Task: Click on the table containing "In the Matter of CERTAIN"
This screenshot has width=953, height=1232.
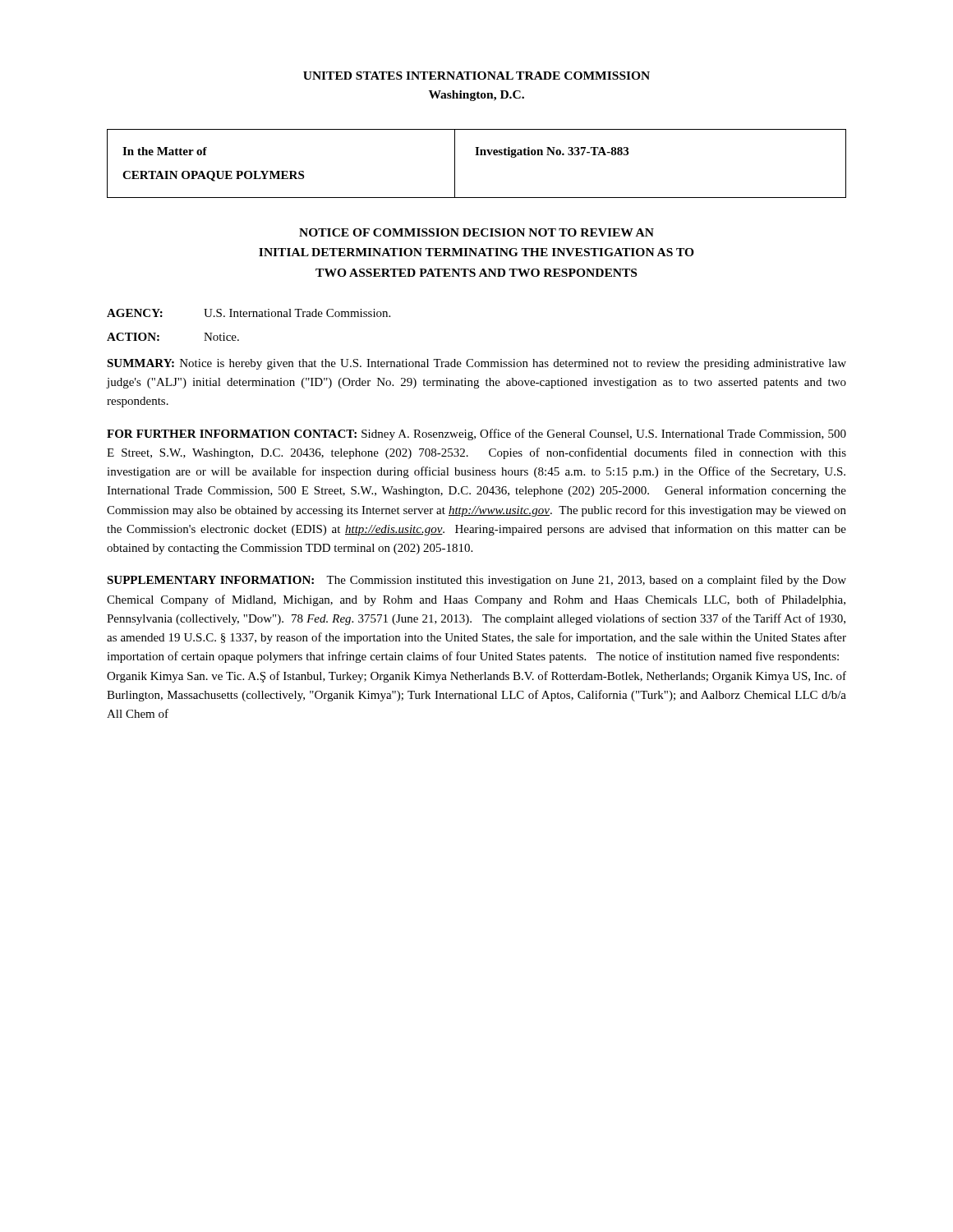Action: point(476,163)
